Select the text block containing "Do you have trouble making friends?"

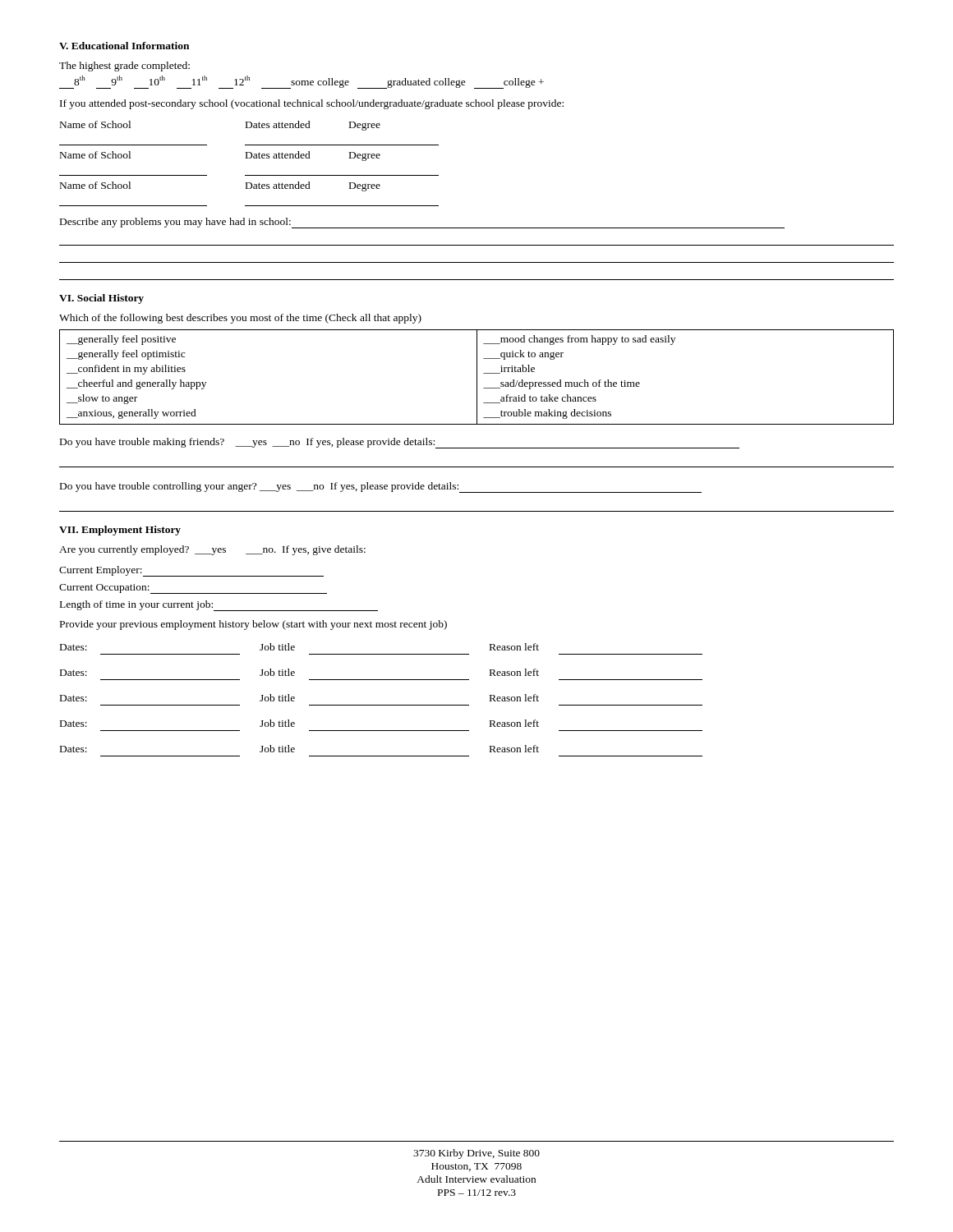399,441
